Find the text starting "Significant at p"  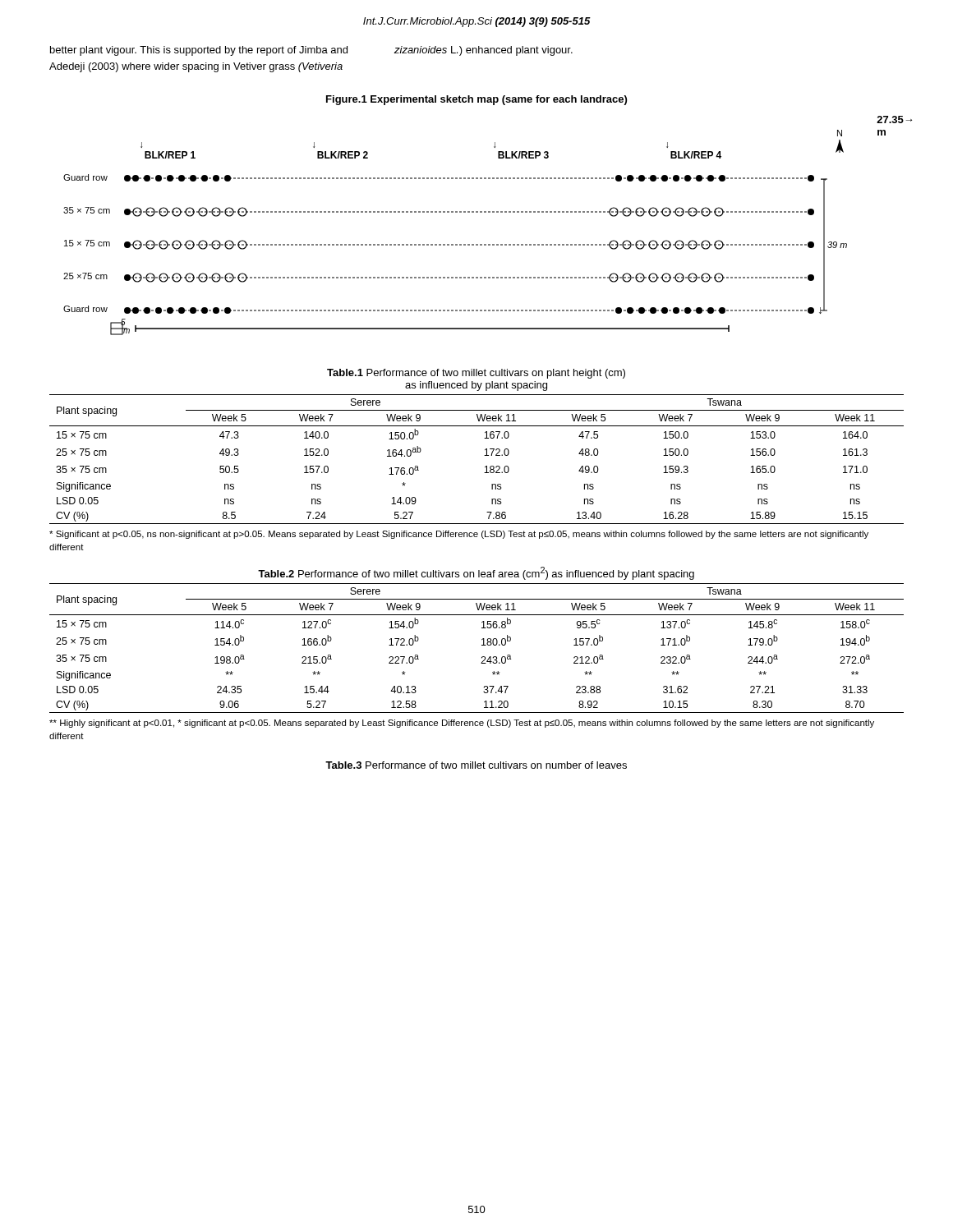pos(459,540)
